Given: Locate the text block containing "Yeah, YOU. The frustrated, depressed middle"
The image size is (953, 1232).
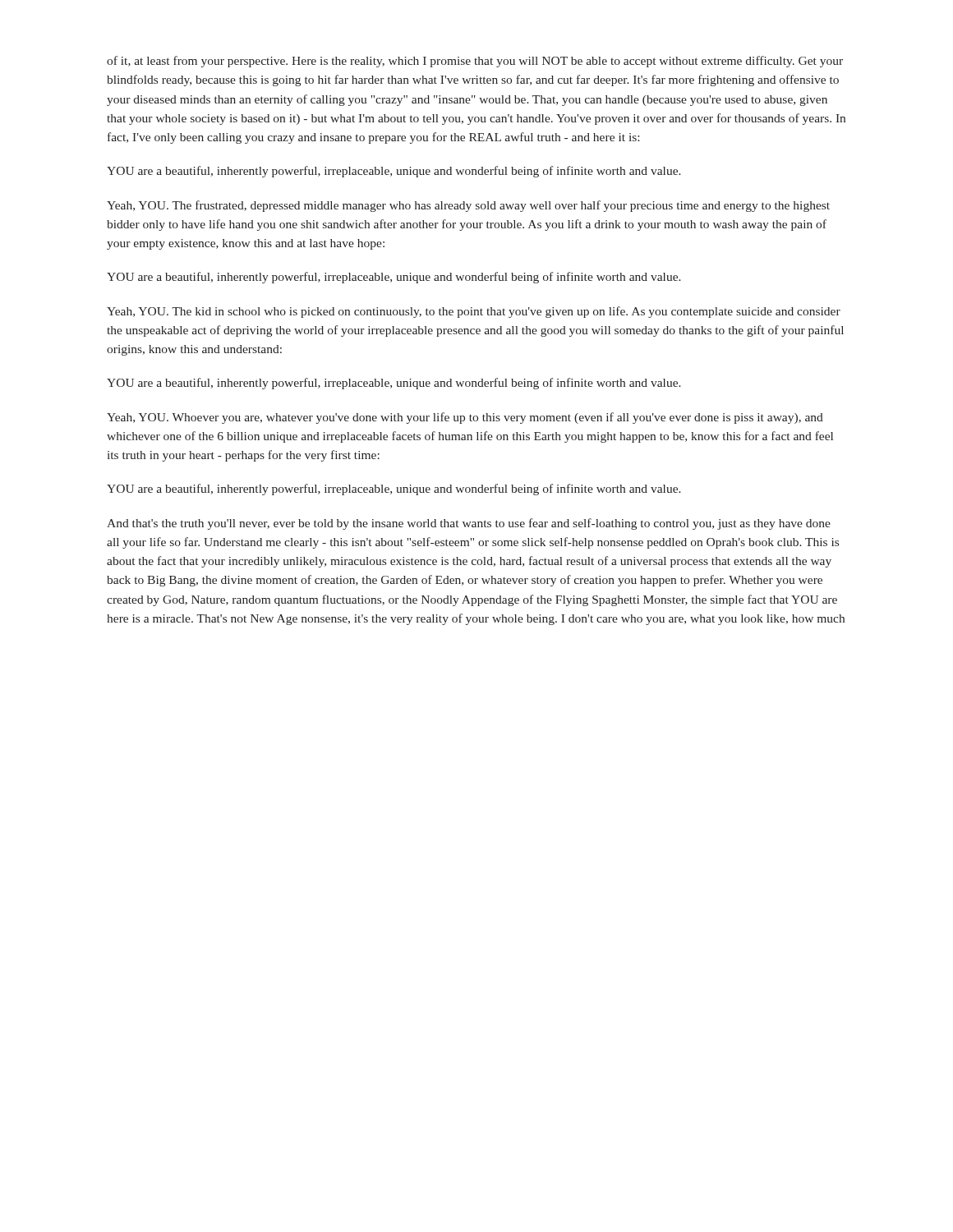Looking at the screenshot, I should click(468, 224).
